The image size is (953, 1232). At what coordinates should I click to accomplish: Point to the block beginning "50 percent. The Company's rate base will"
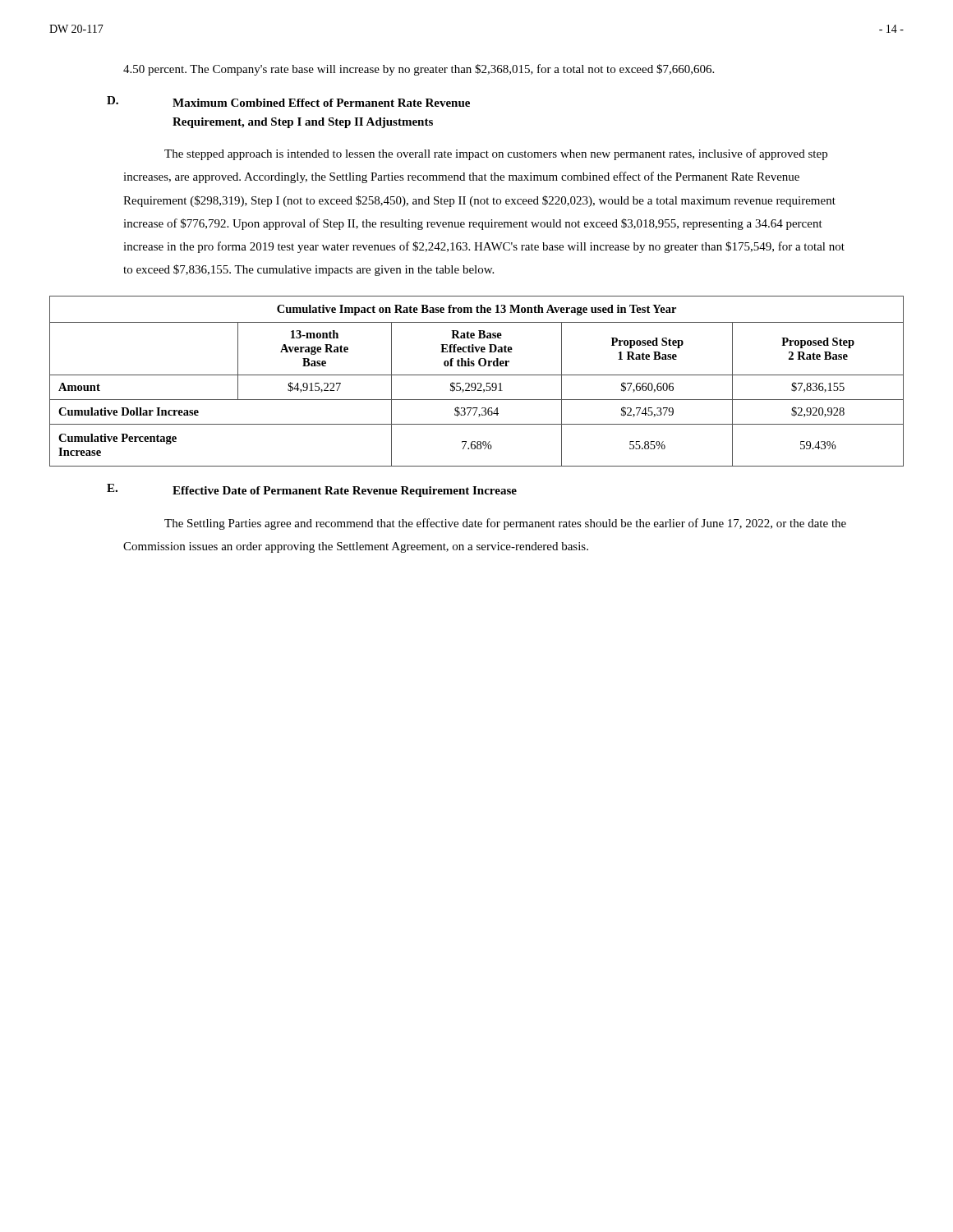419,69
